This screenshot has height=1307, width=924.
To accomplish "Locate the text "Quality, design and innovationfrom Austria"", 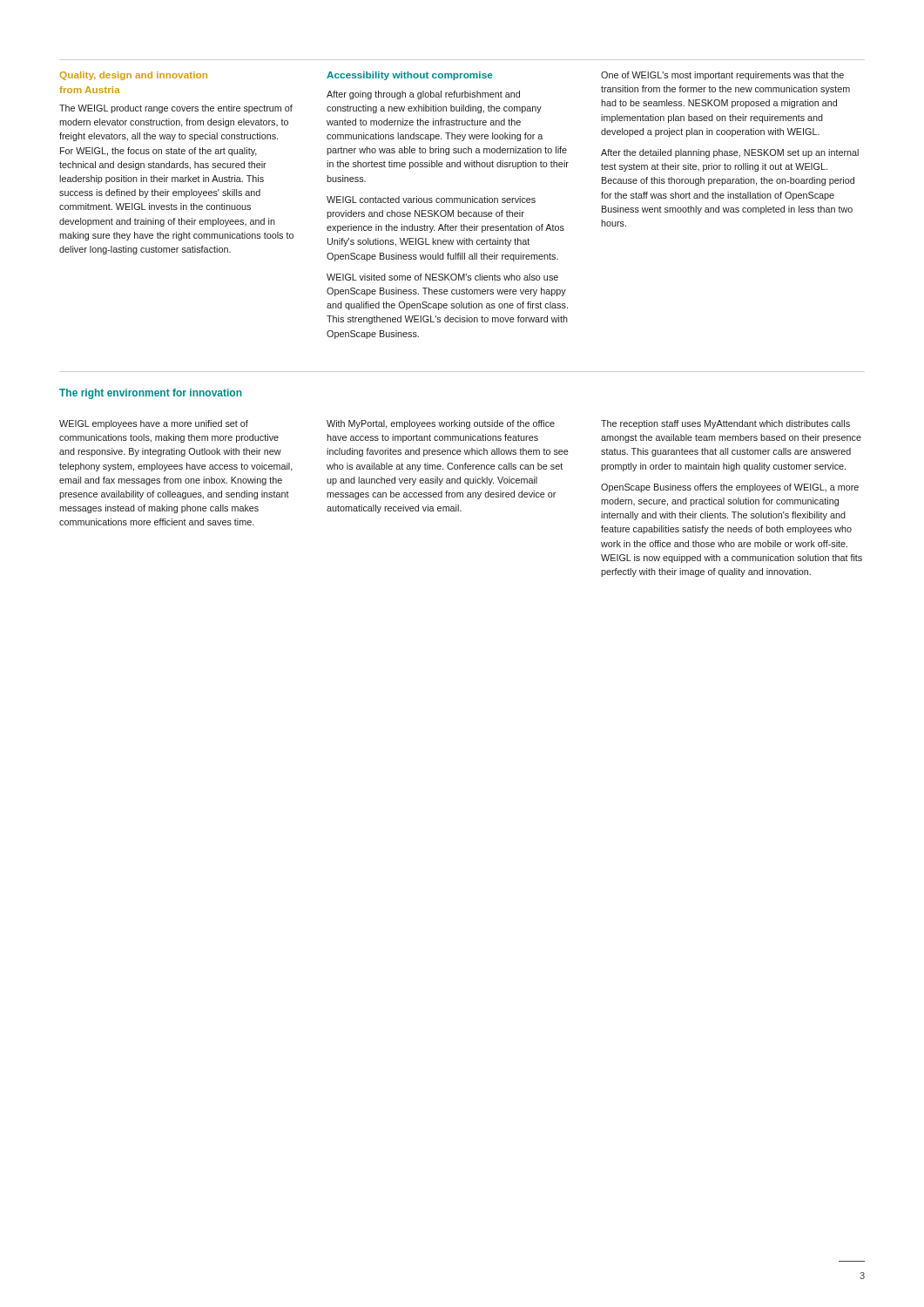I will click(x=134, y=82).
